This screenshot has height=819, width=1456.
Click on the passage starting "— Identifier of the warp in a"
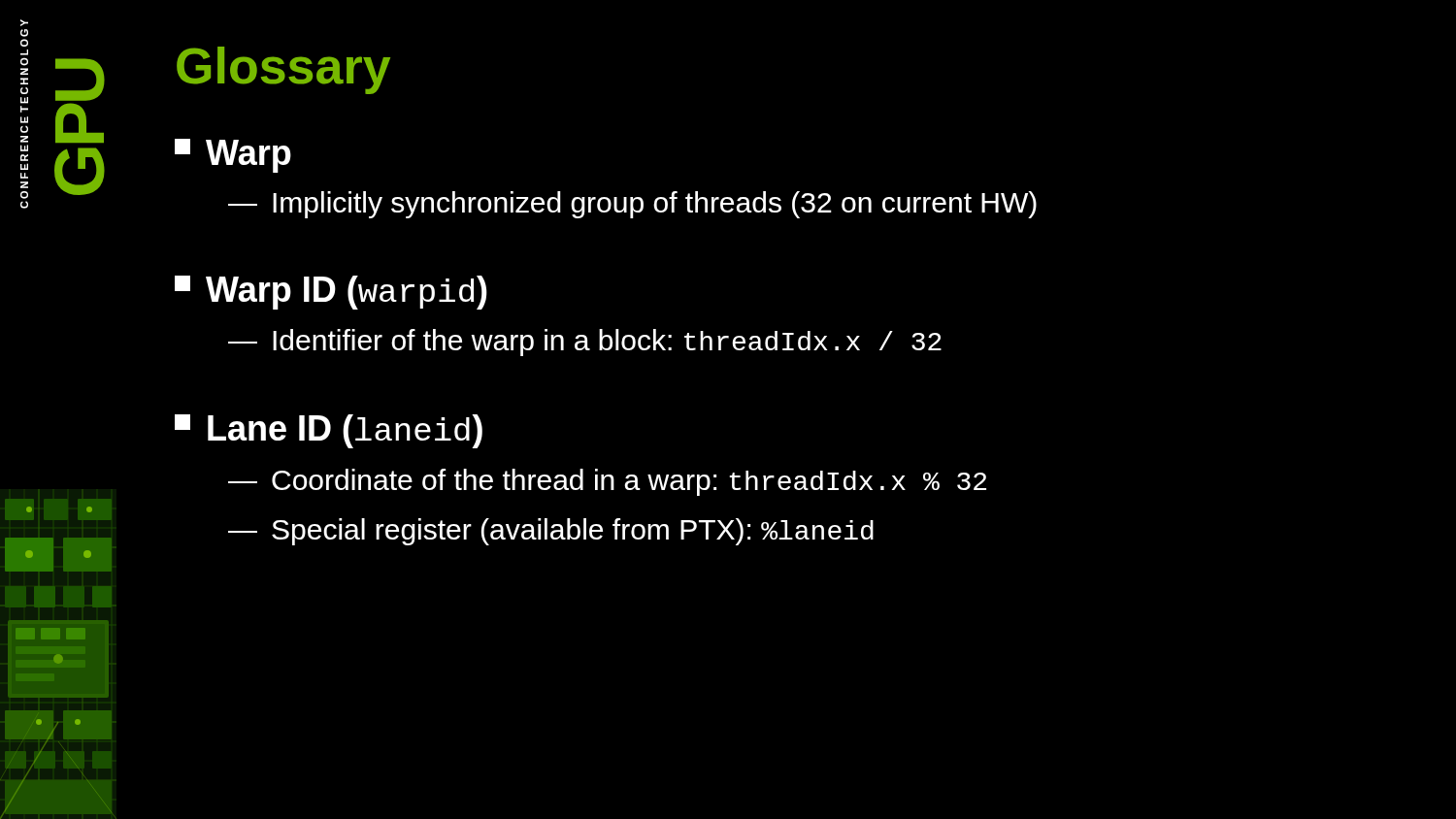803,341
